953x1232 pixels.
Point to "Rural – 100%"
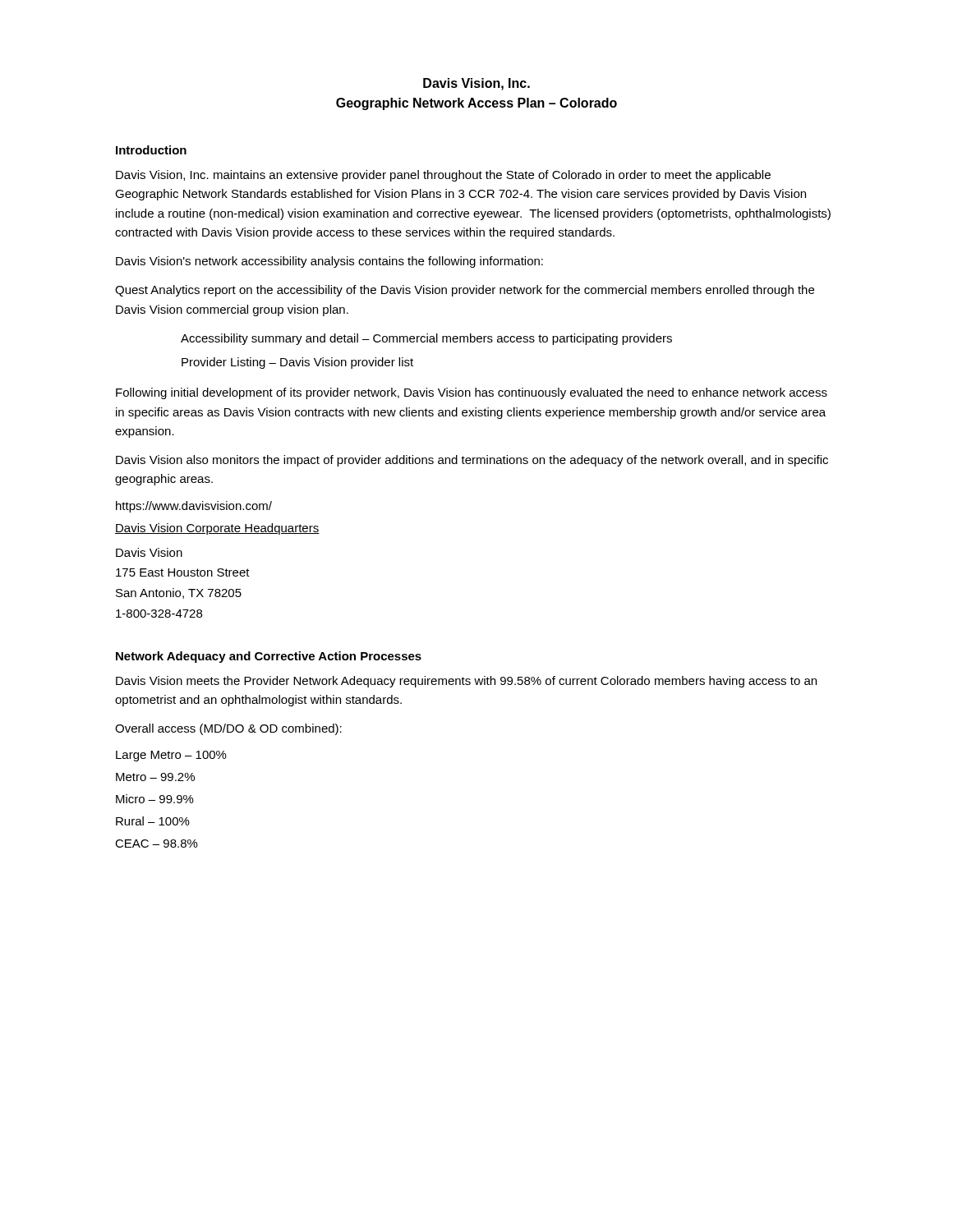point(152,821)
